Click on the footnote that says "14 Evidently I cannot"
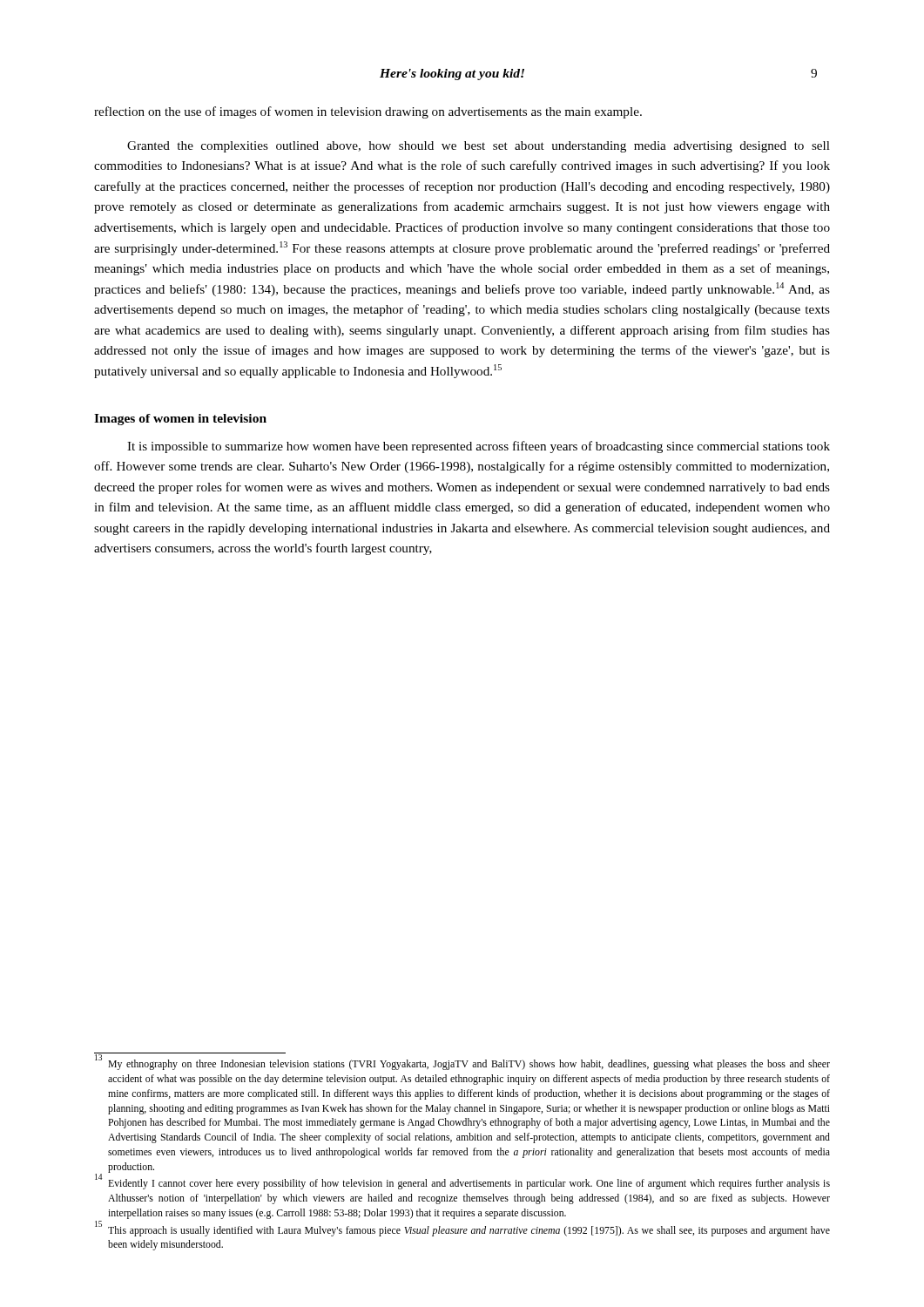 point(462,1198)
